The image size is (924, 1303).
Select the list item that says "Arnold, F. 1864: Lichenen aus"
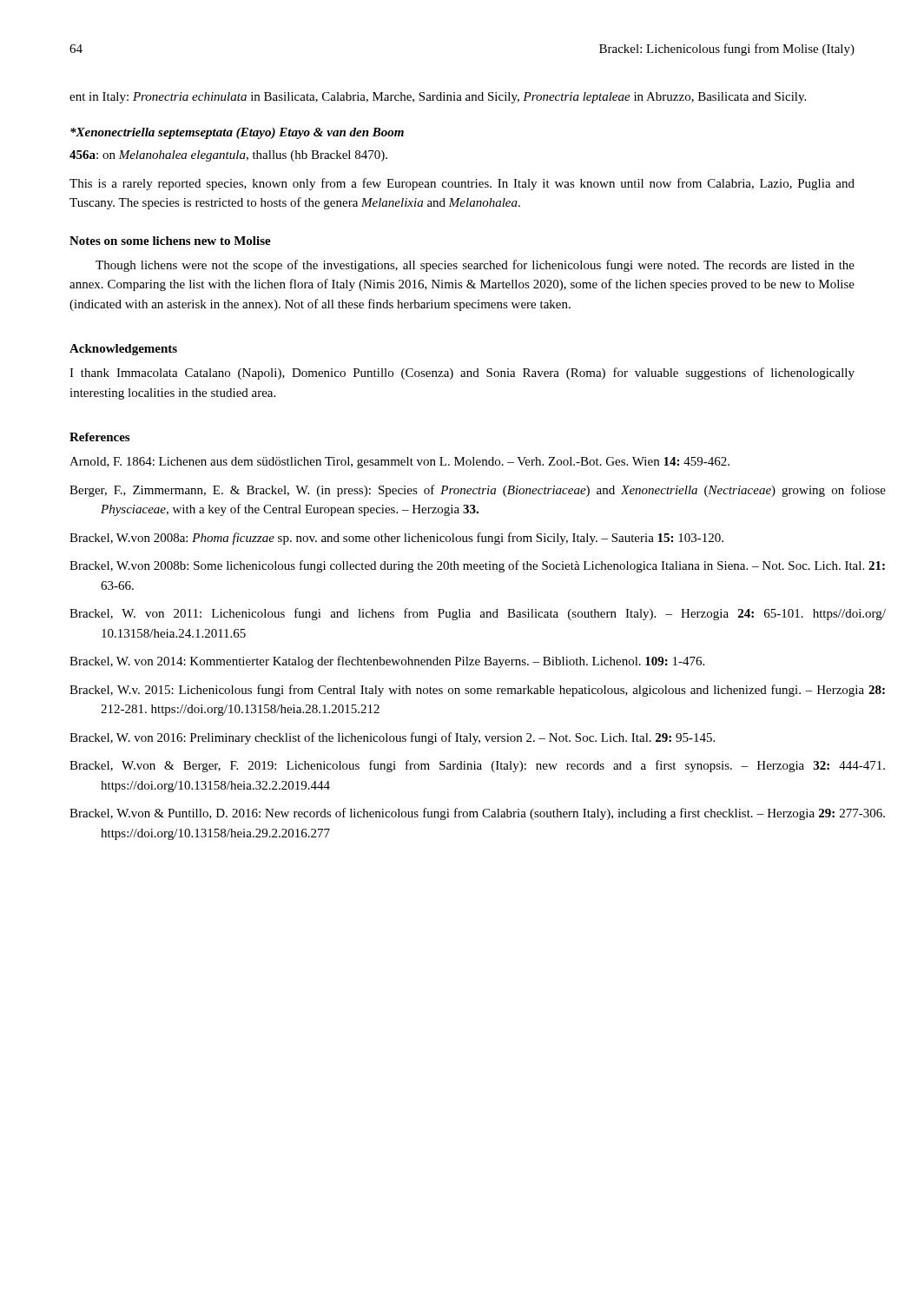(462, 462)
